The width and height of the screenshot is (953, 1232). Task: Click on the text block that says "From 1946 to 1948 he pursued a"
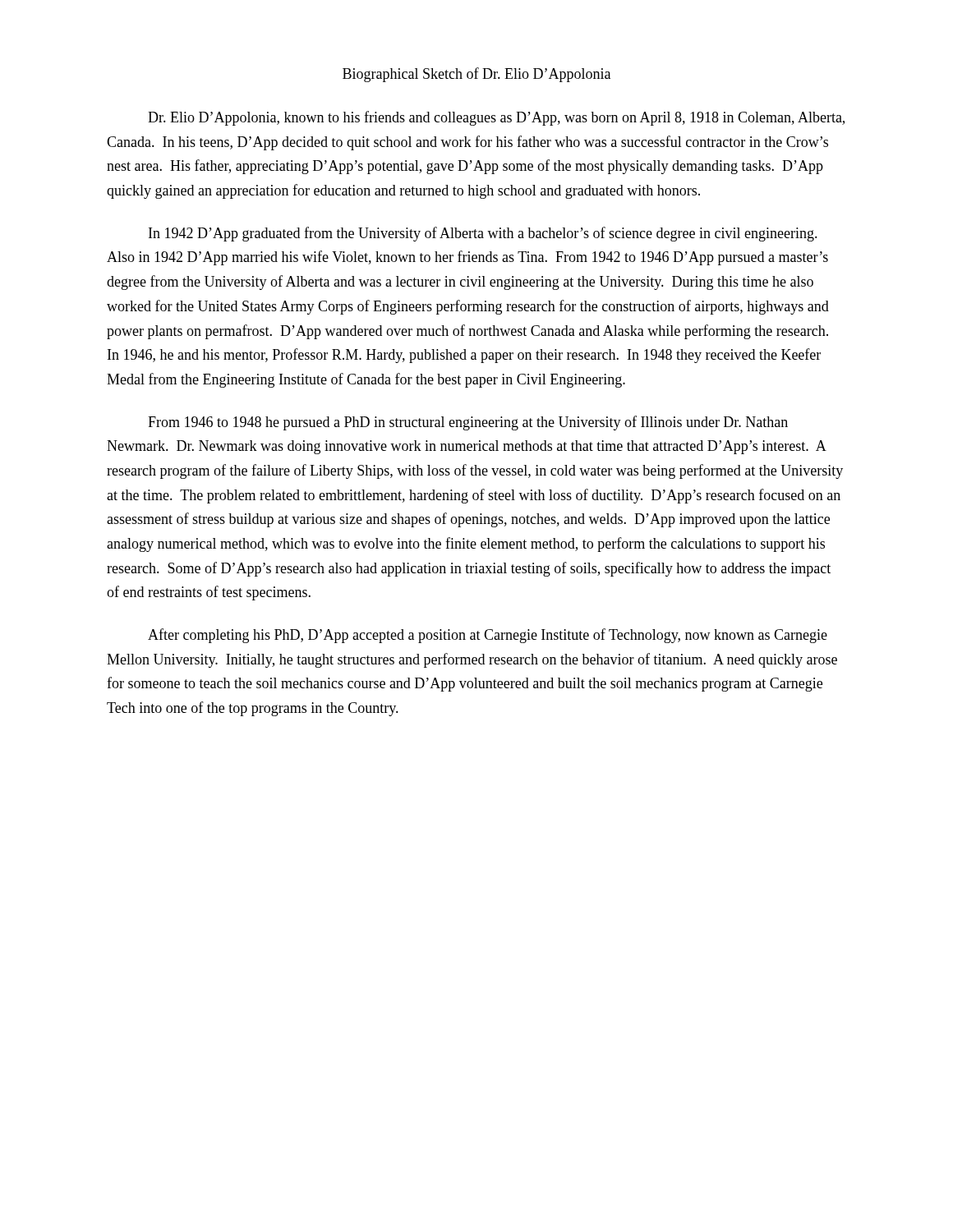coord(475,507)
